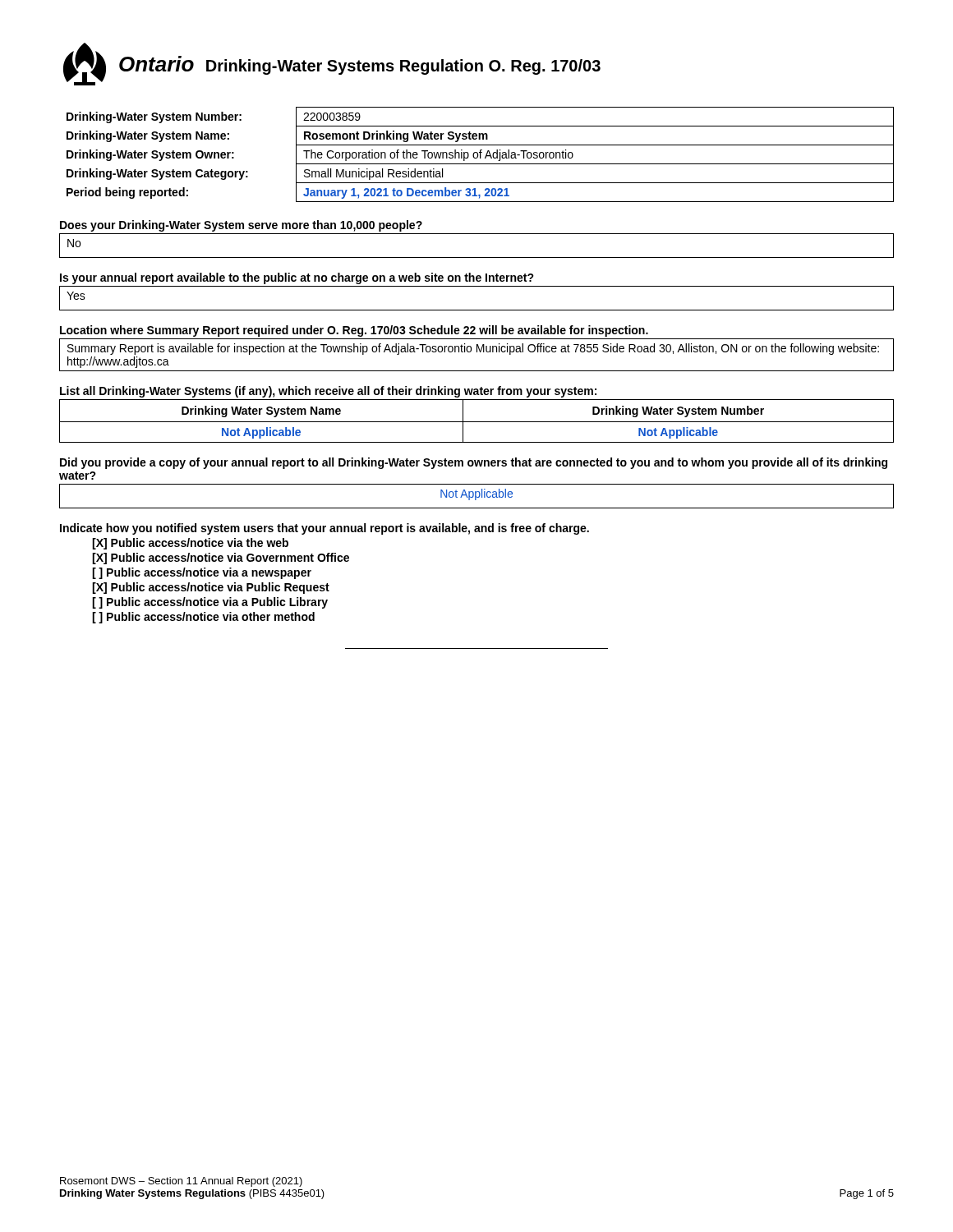953x1232 pixels.
Task: Find the block on this page that starts "Indicate how you"
Action: pyautogui.click(x=324, y=528)
